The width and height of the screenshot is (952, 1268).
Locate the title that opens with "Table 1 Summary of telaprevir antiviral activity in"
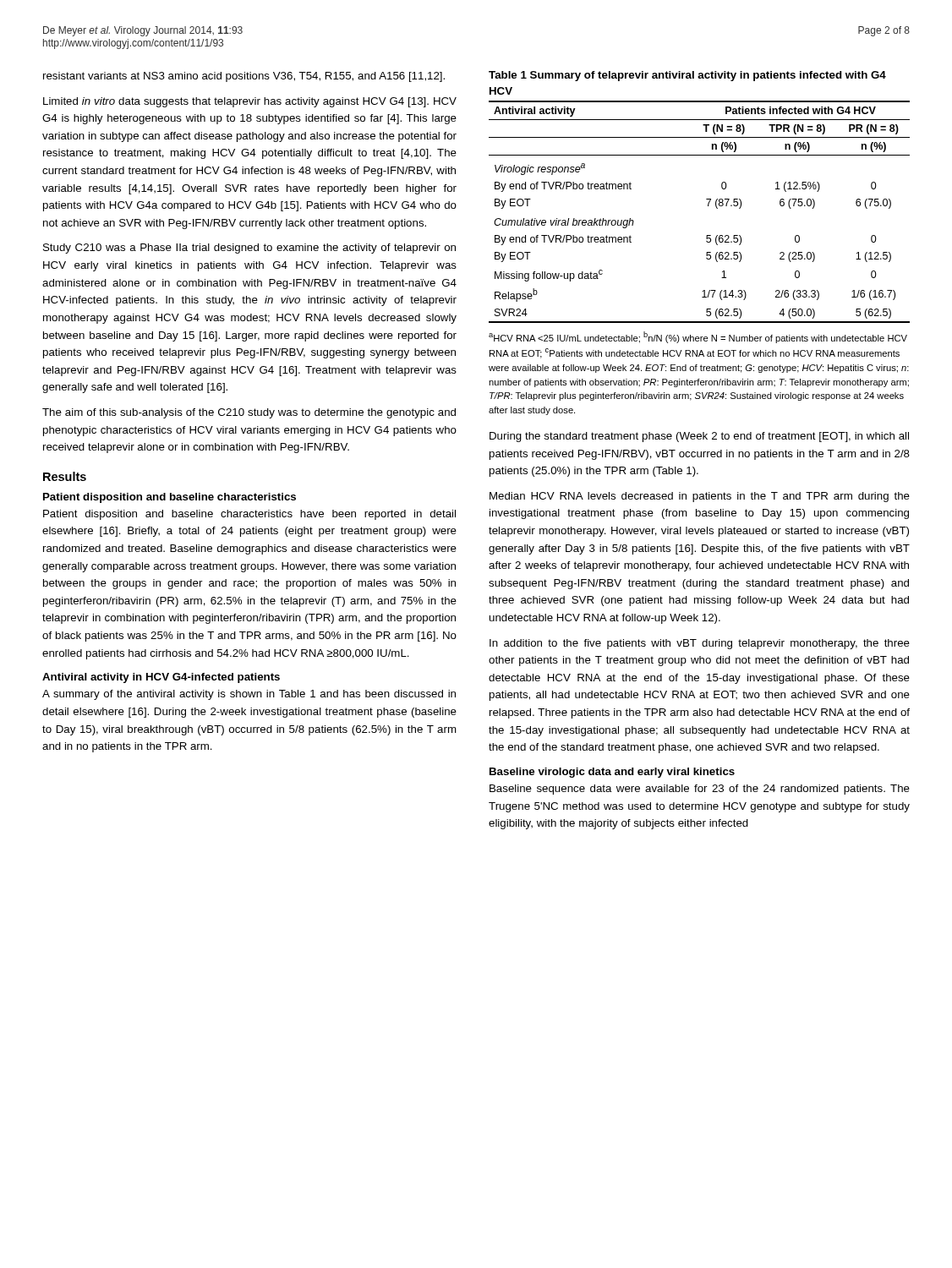coord(687,83)
